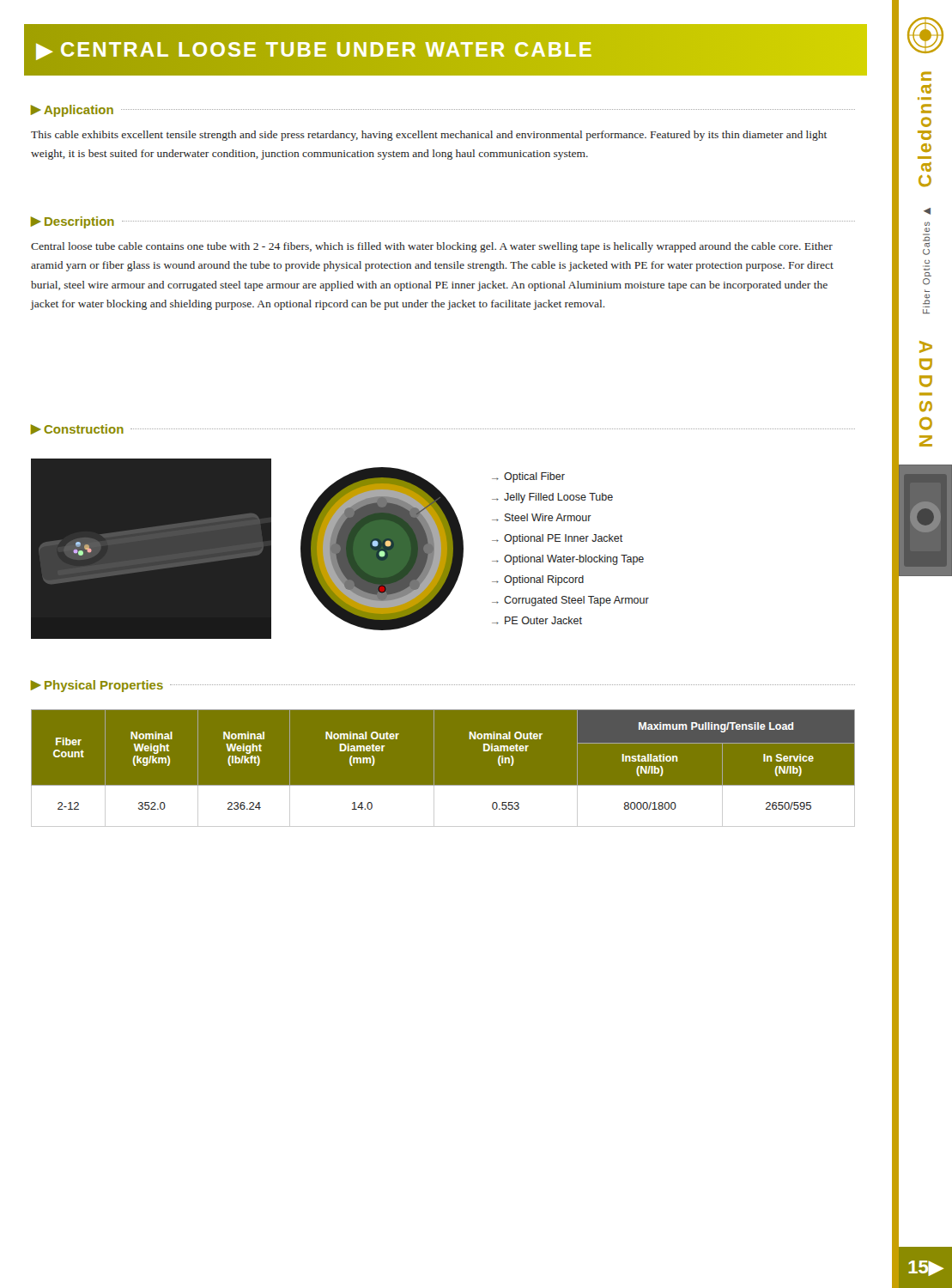Screen dimensions: 1288x952
Task: Find the block starting "▶ Construction"
Action: (443, 429)
